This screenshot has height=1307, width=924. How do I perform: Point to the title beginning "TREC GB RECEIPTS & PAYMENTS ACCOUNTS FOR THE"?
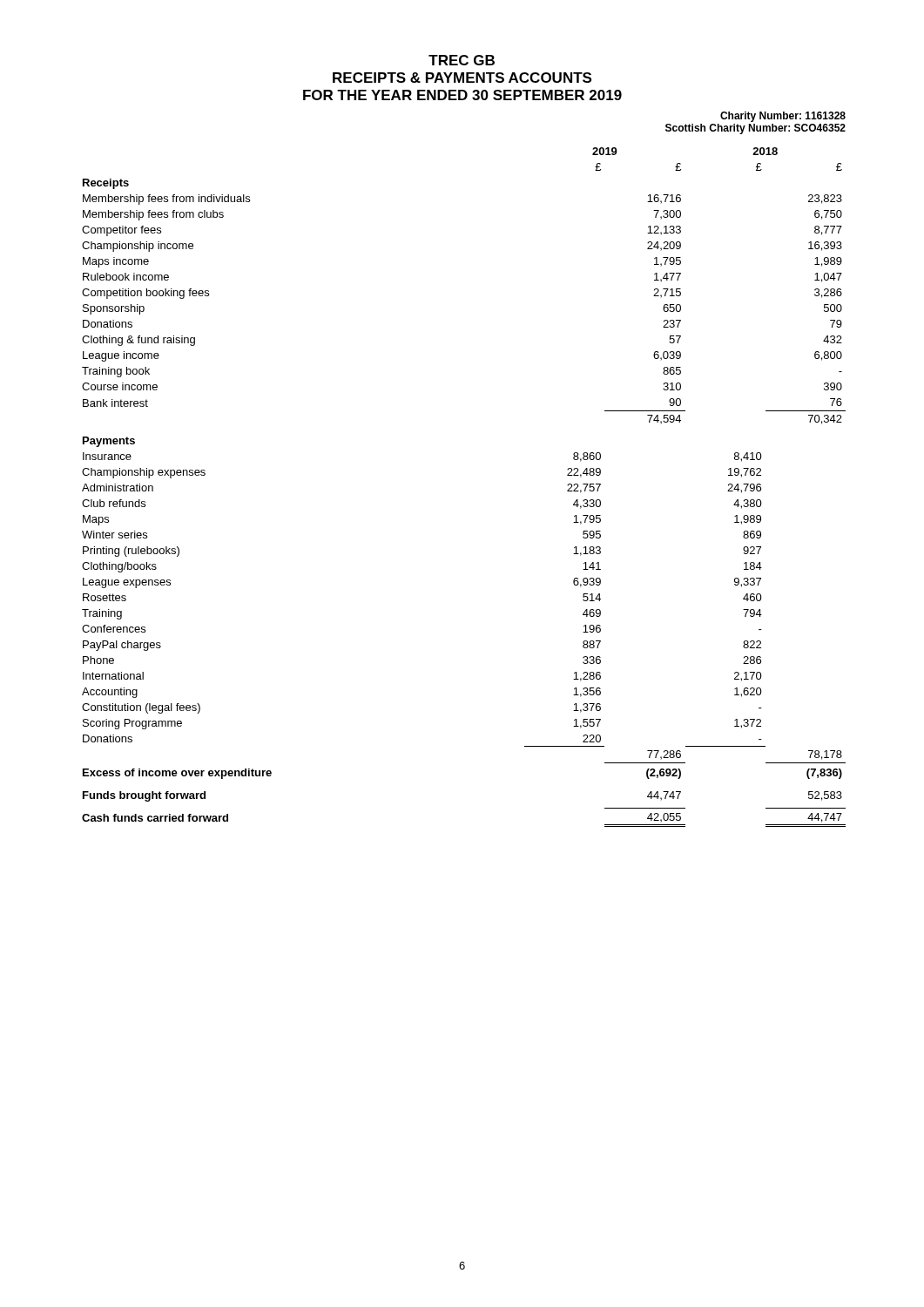(462, 78)
